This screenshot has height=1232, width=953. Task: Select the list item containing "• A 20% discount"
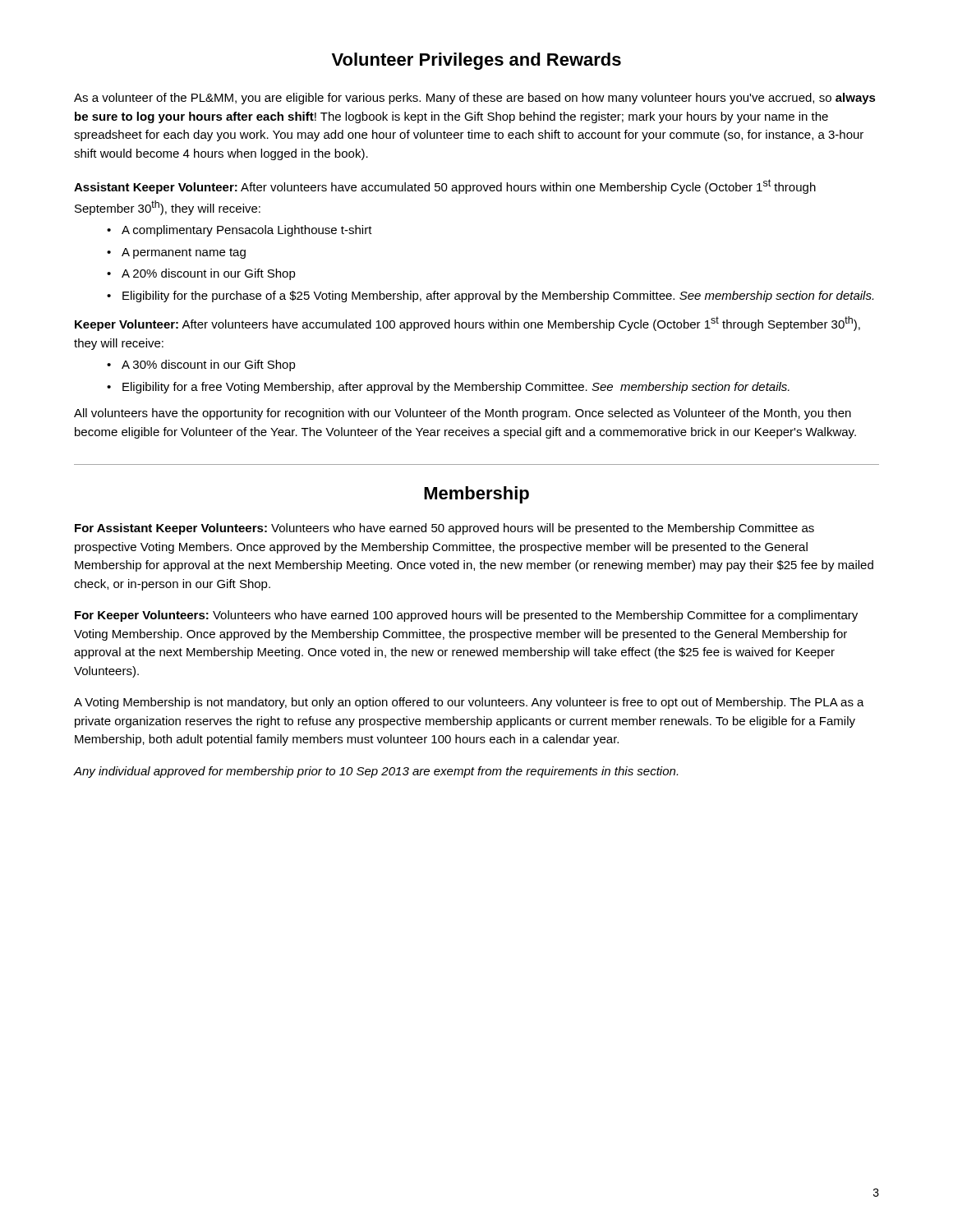(201, 274)
